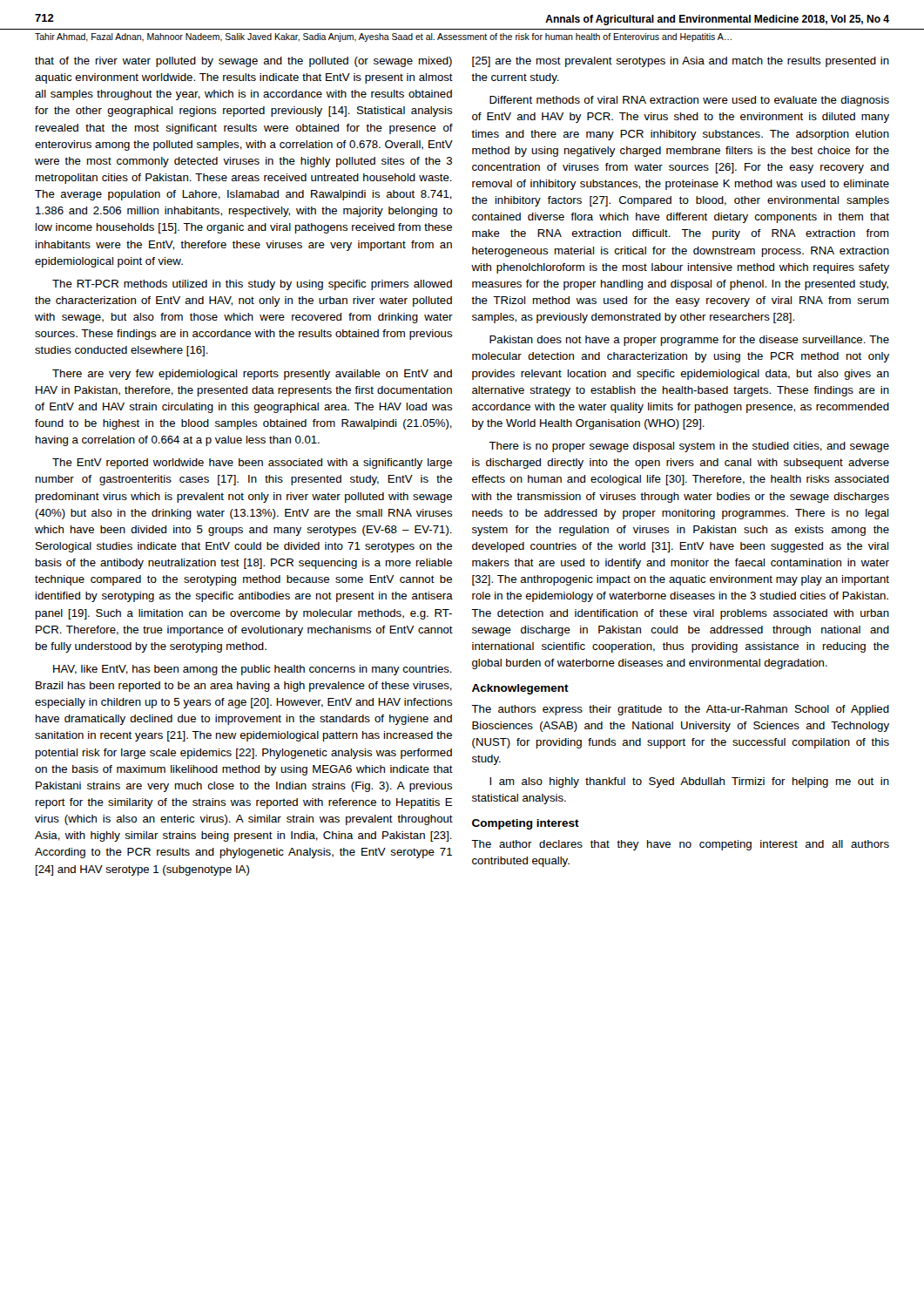
Task: Click on the text block starting "HAV, like EntV, has been"
Action: point(244,769)
